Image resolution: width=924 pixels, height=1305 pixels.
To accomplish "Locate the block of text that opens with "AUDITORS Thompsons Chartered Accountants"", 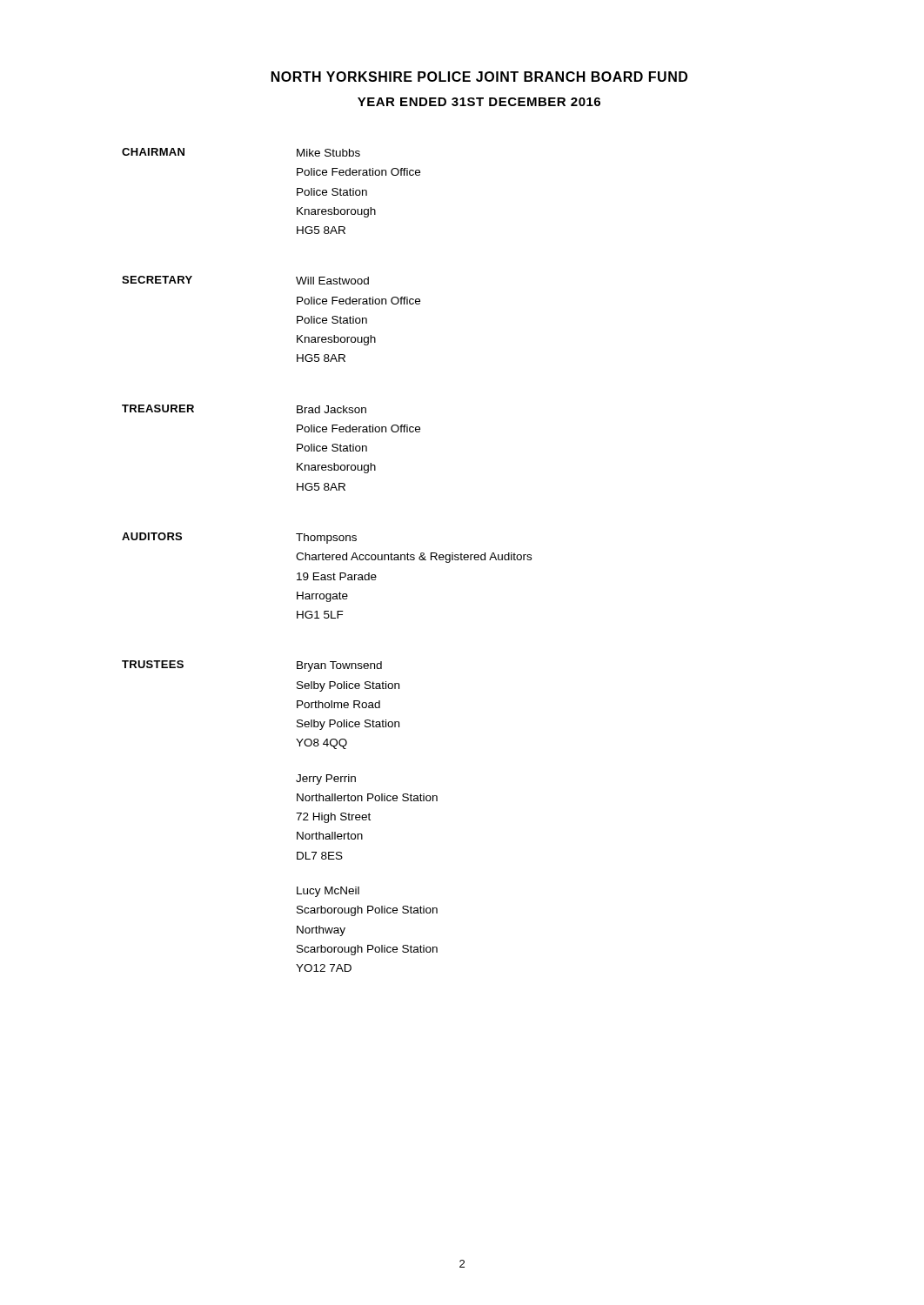I will (x=327, y=576).
